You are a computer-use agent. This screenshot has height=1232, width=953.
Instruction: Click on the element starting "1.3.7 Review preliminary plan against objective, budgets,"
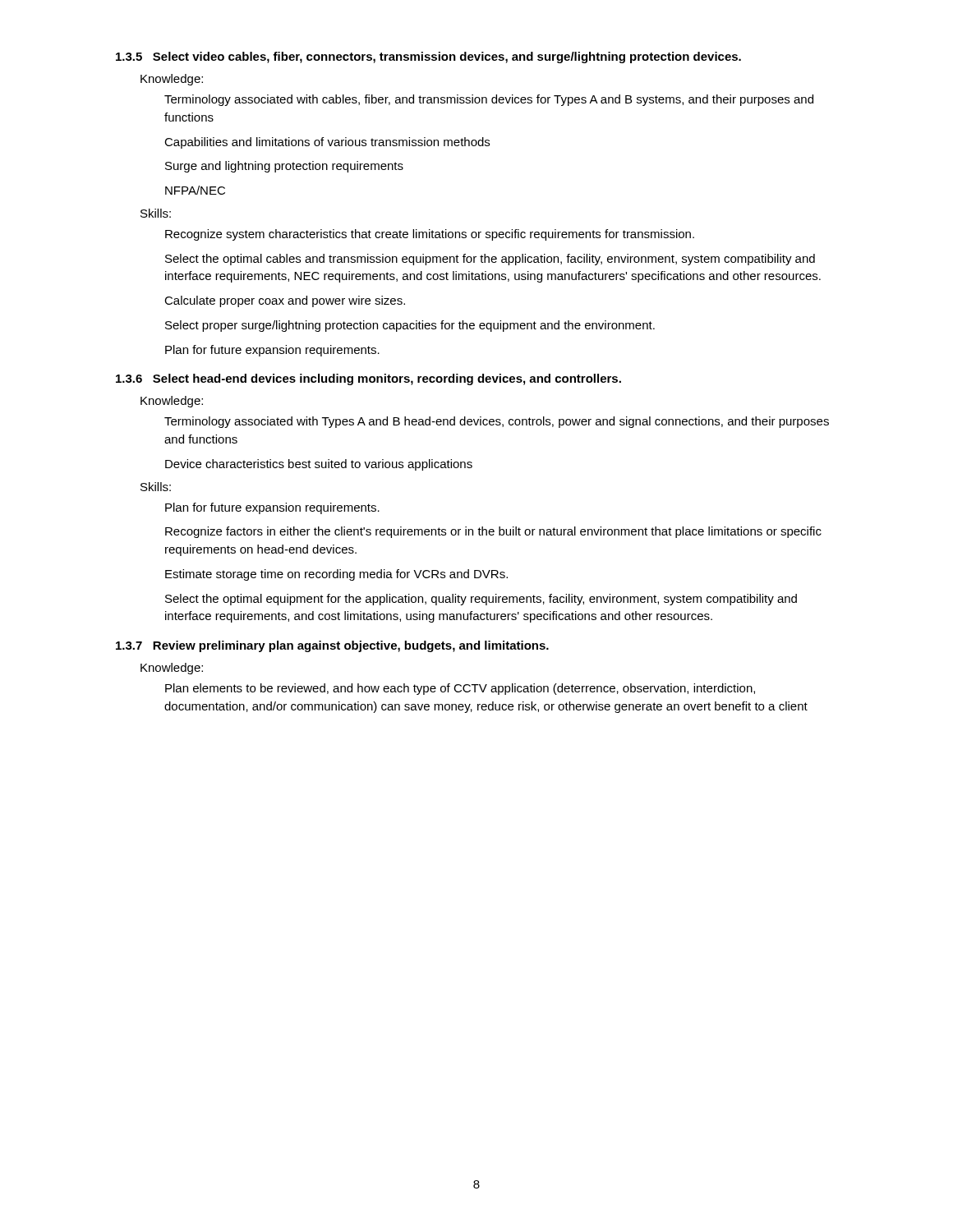click(332, 645)
